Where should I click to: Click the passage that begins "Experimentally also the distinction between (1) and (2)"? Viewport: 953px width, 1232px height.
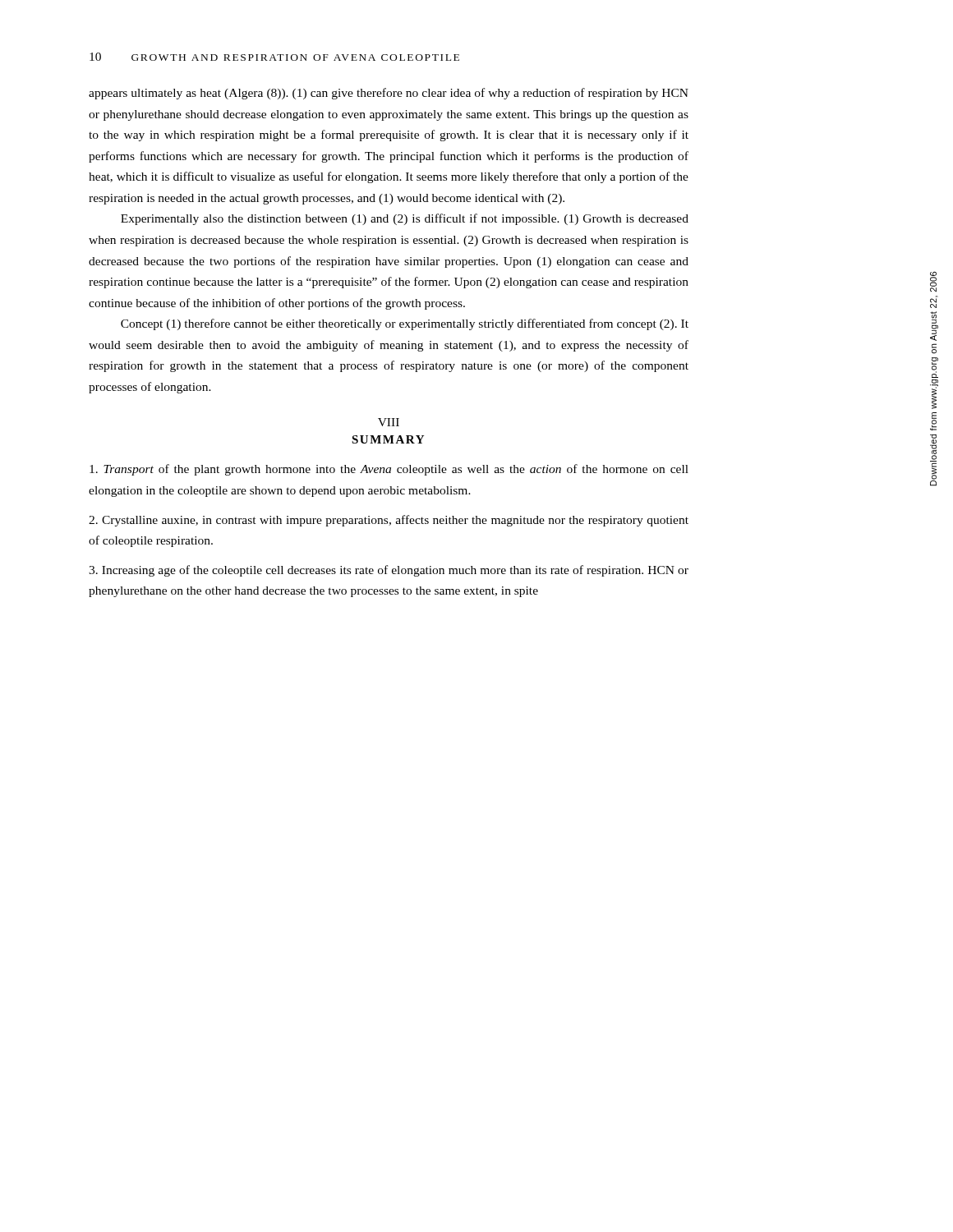[x=389, y=261]
